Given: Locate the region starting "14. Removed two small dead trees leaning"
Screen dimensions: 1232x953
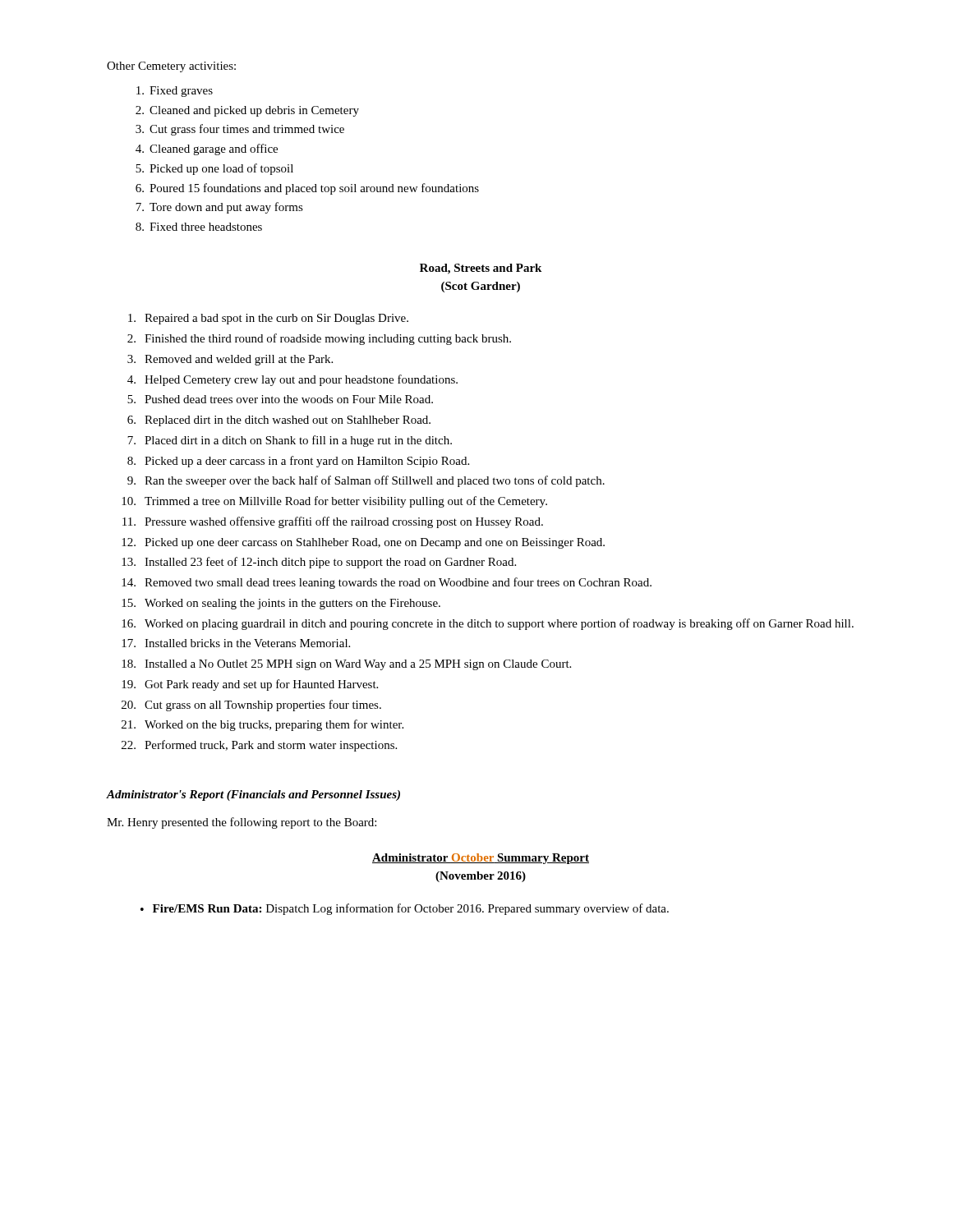Looking at the screenshot, I should (x=481, y=583).
